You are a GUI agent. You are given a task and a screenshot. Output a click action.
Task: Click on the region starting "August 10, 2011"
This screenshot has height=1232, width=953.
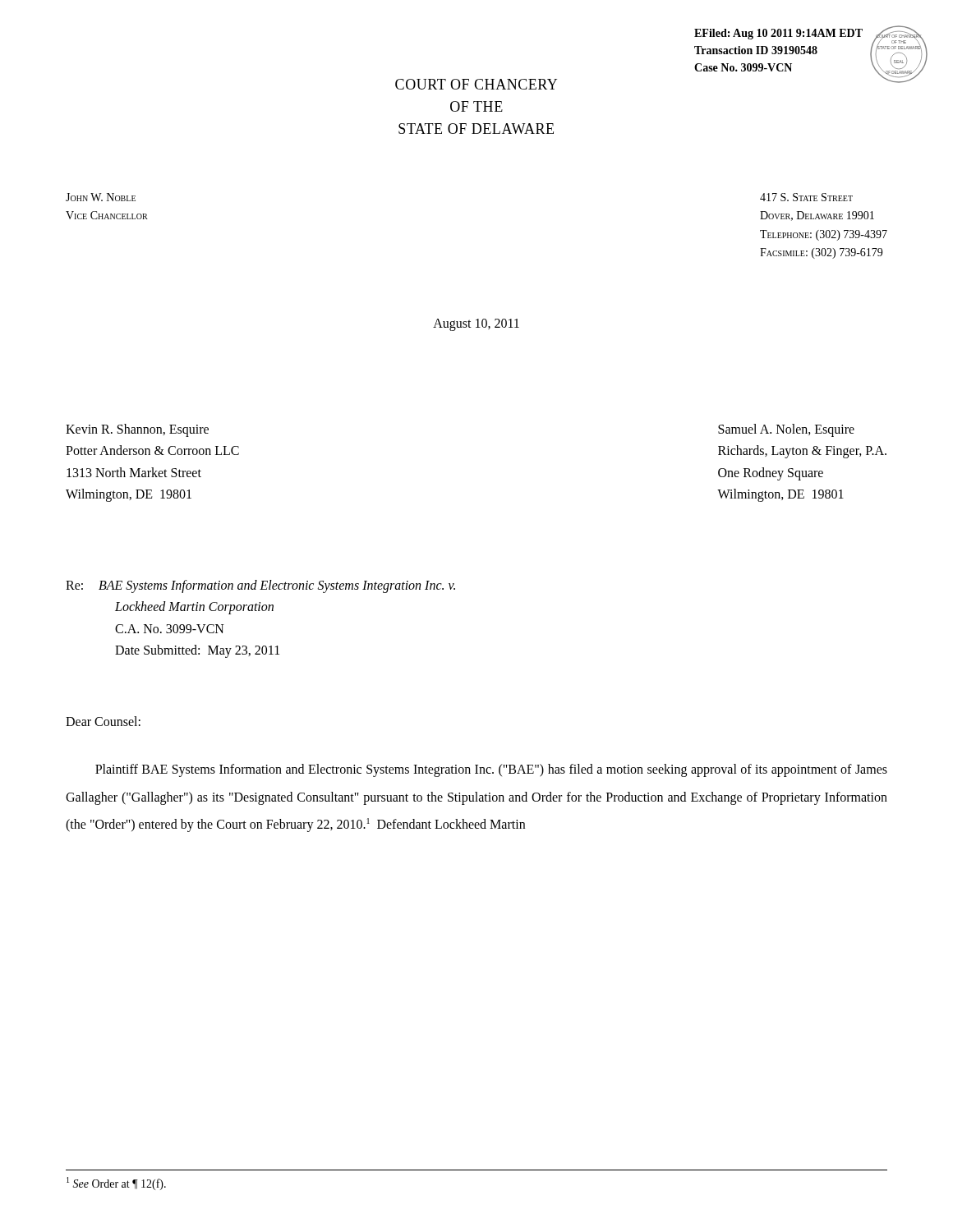pyautogui.click(x=476, y=323)
